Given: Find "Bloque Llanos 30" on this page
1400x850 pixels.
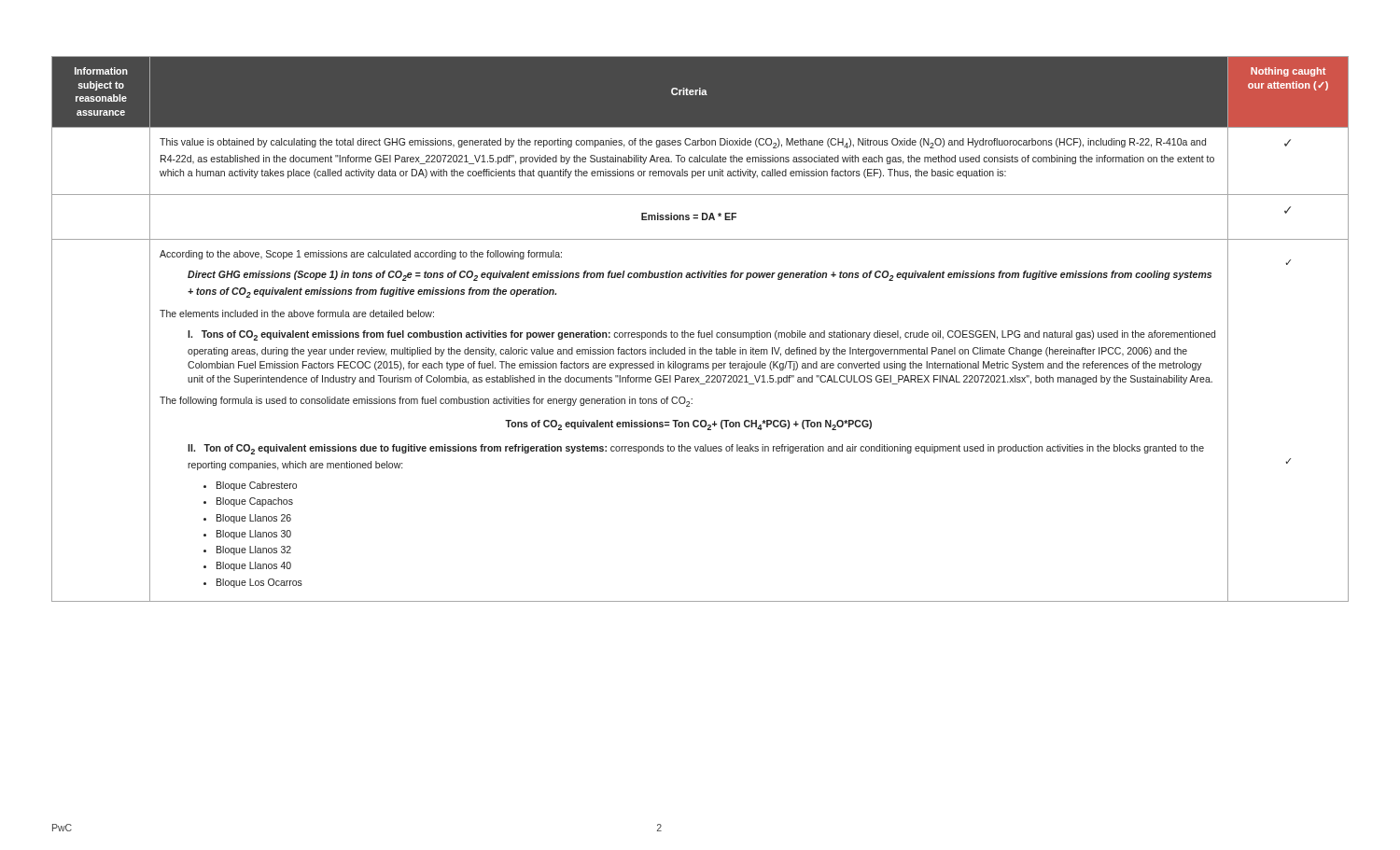Looking at the screenshot, I should (253, 534).
